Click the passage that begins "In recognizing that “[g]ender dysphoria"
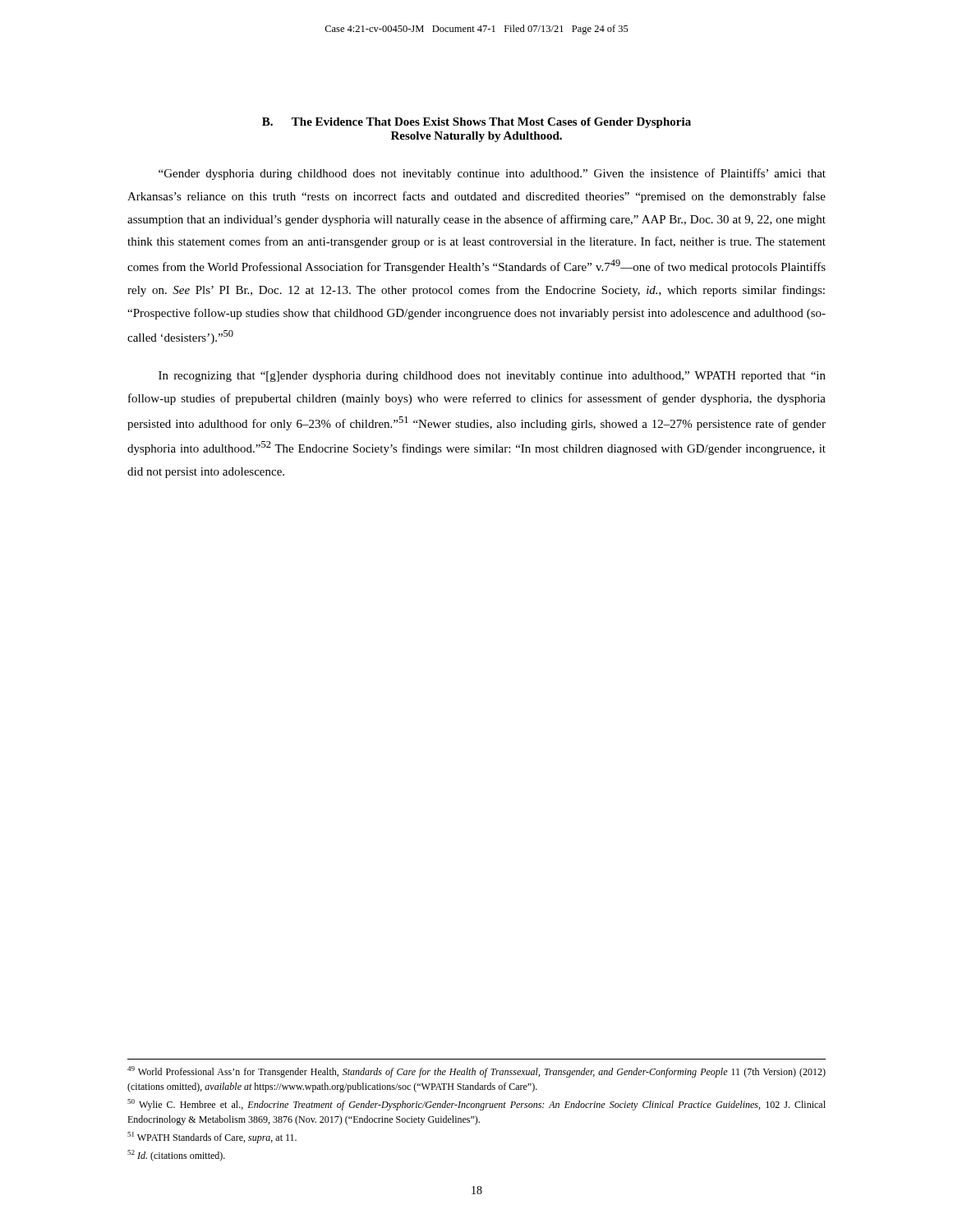The width and height of the screenshot is (953, 1232). [476, 424]
